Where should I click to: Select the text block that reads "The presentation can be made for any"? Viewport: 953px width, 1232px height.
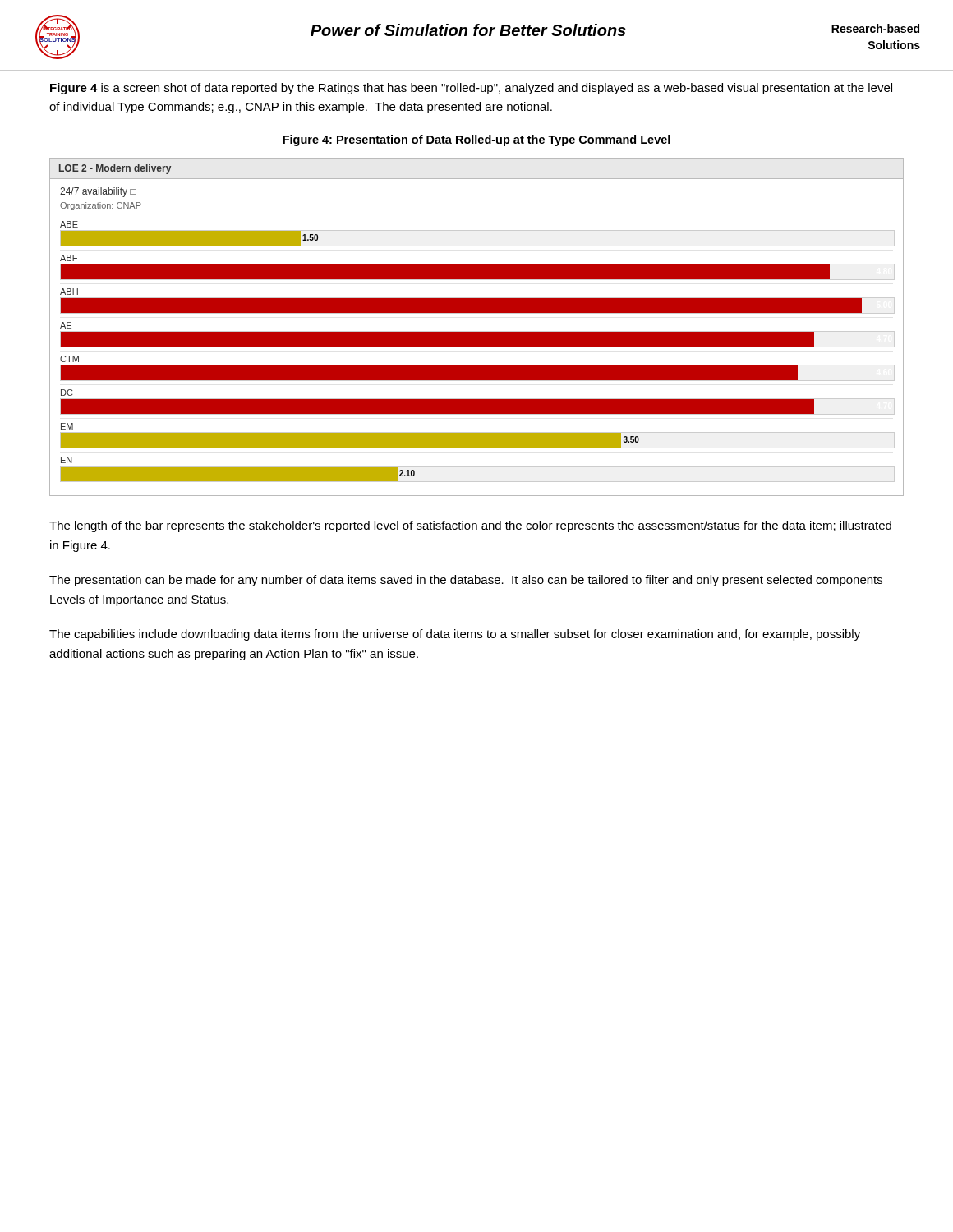click(x=466, y=589)
